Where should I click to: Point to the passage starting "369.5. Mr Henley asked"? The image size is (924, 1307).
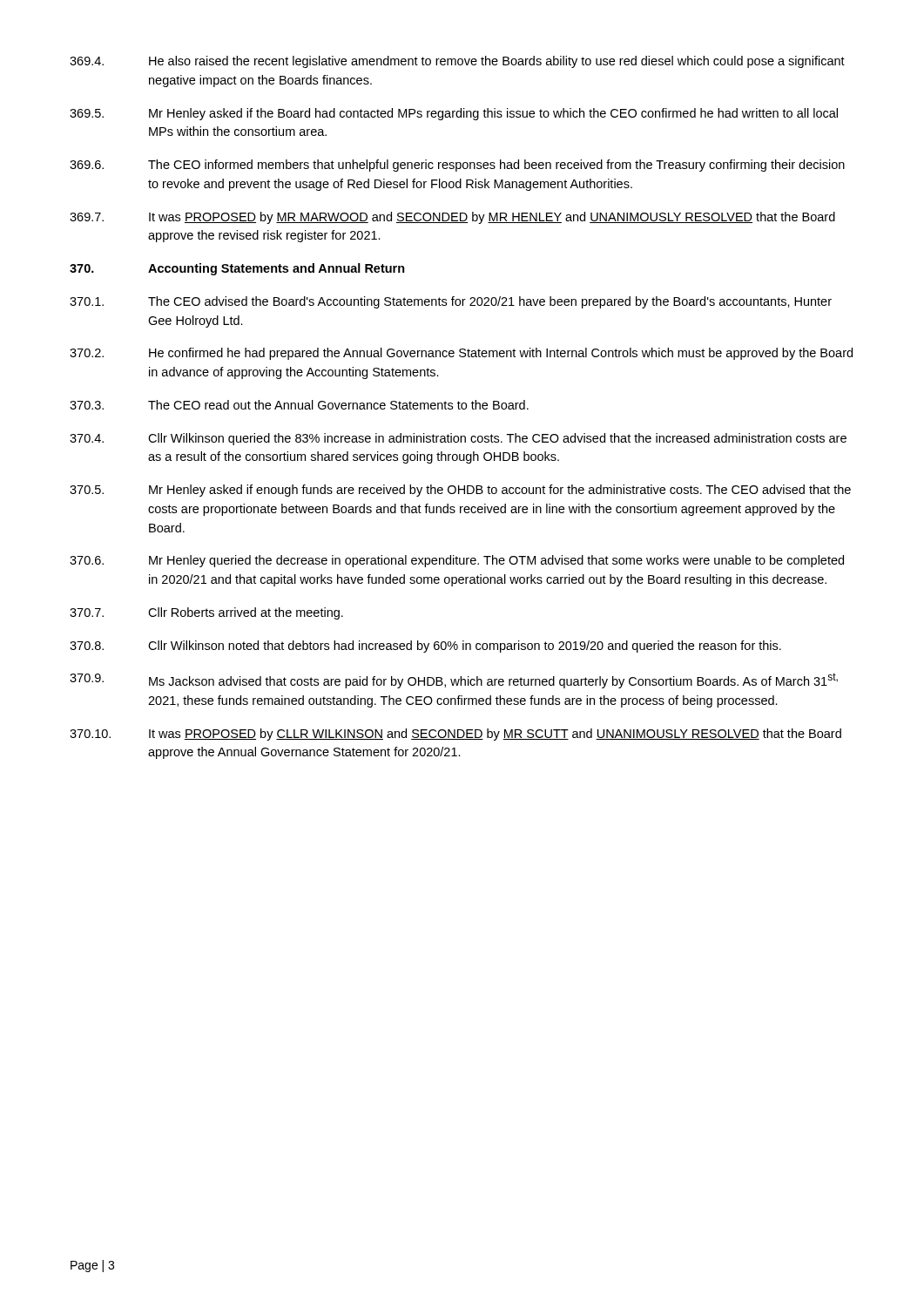[462, 123]
